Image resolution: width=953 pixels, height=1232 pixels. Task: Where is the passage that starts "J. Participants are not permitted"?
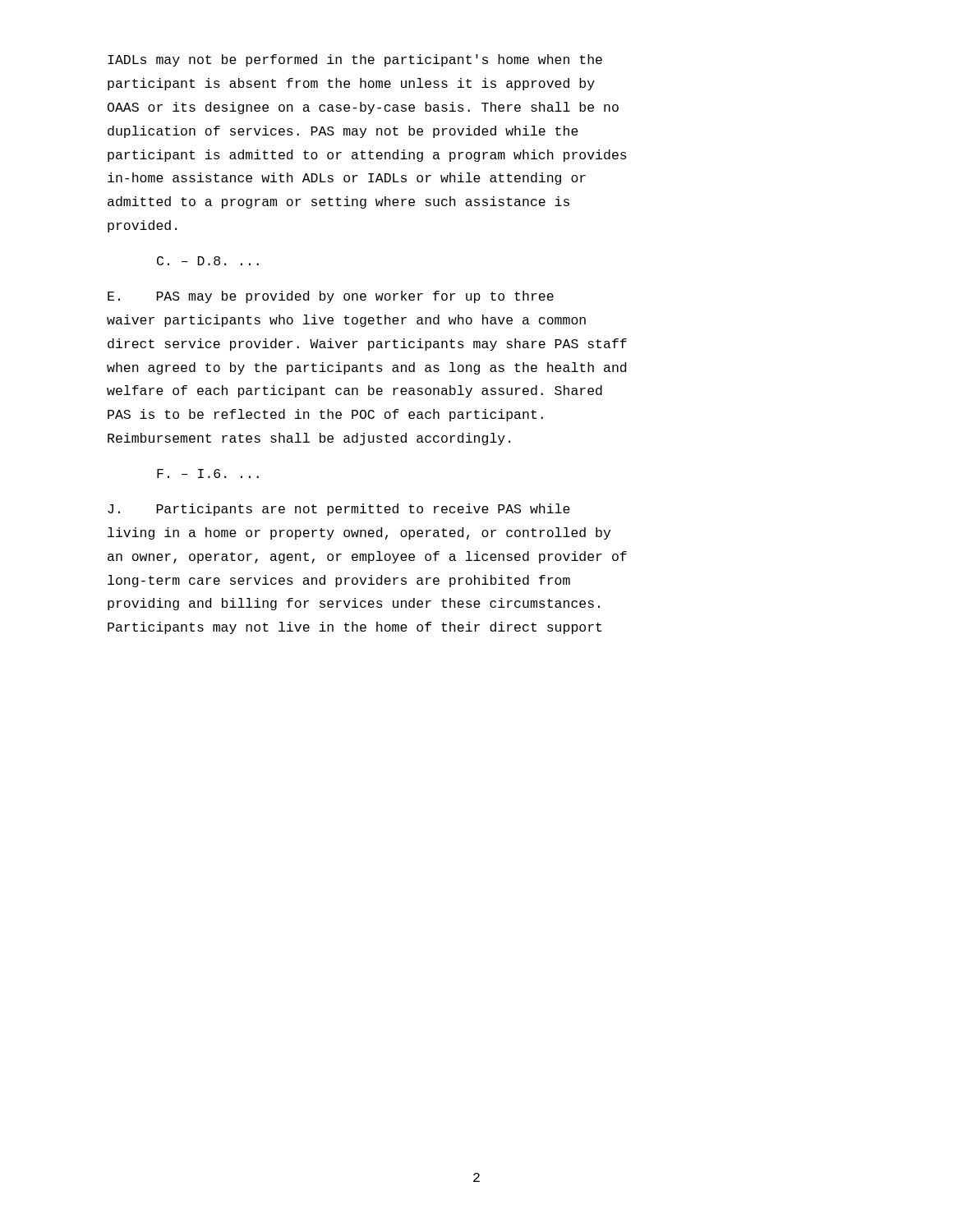[x=476, y=570]
